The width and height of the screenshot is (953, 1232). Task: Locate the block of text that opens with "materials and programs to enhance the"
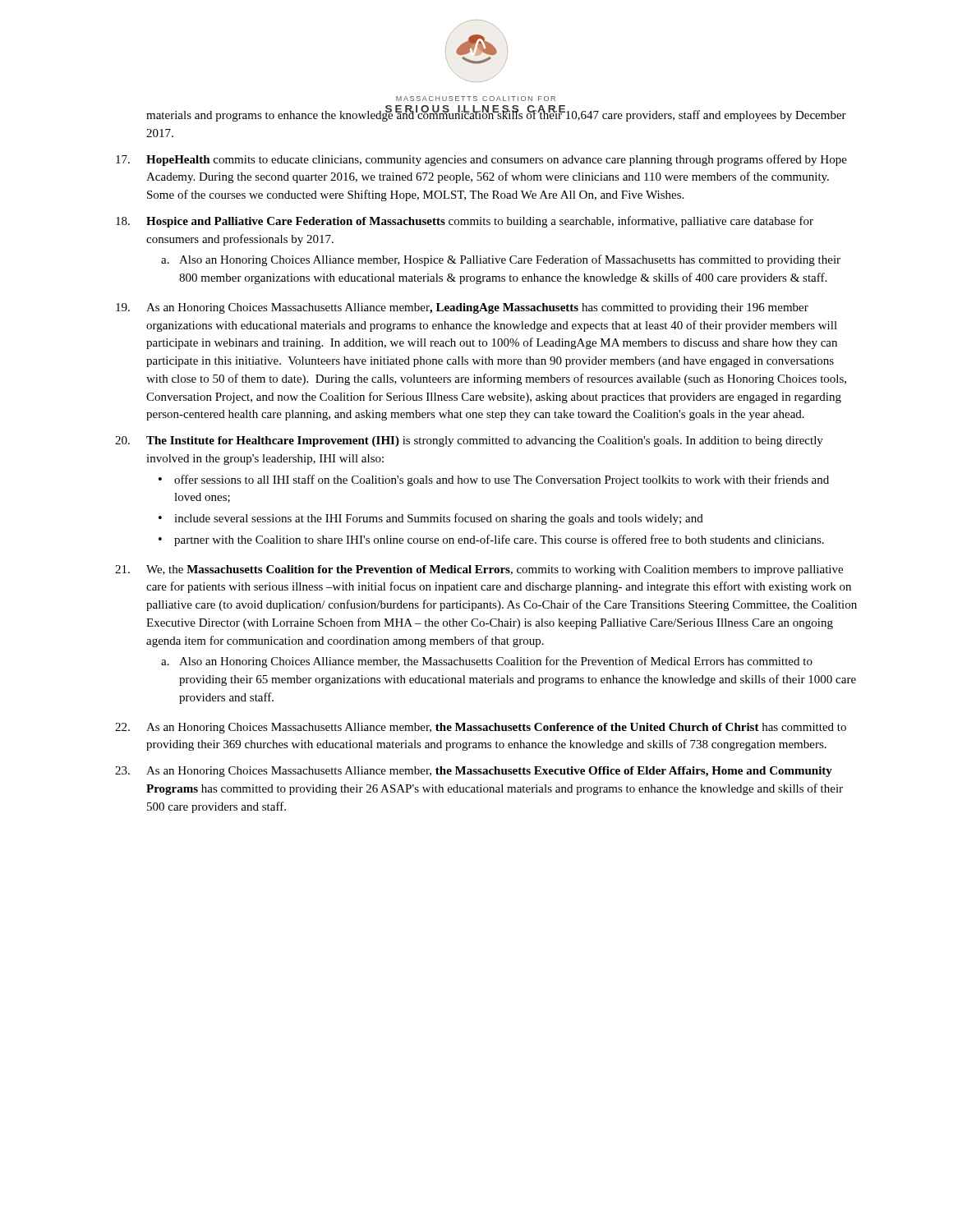[496, 124]
